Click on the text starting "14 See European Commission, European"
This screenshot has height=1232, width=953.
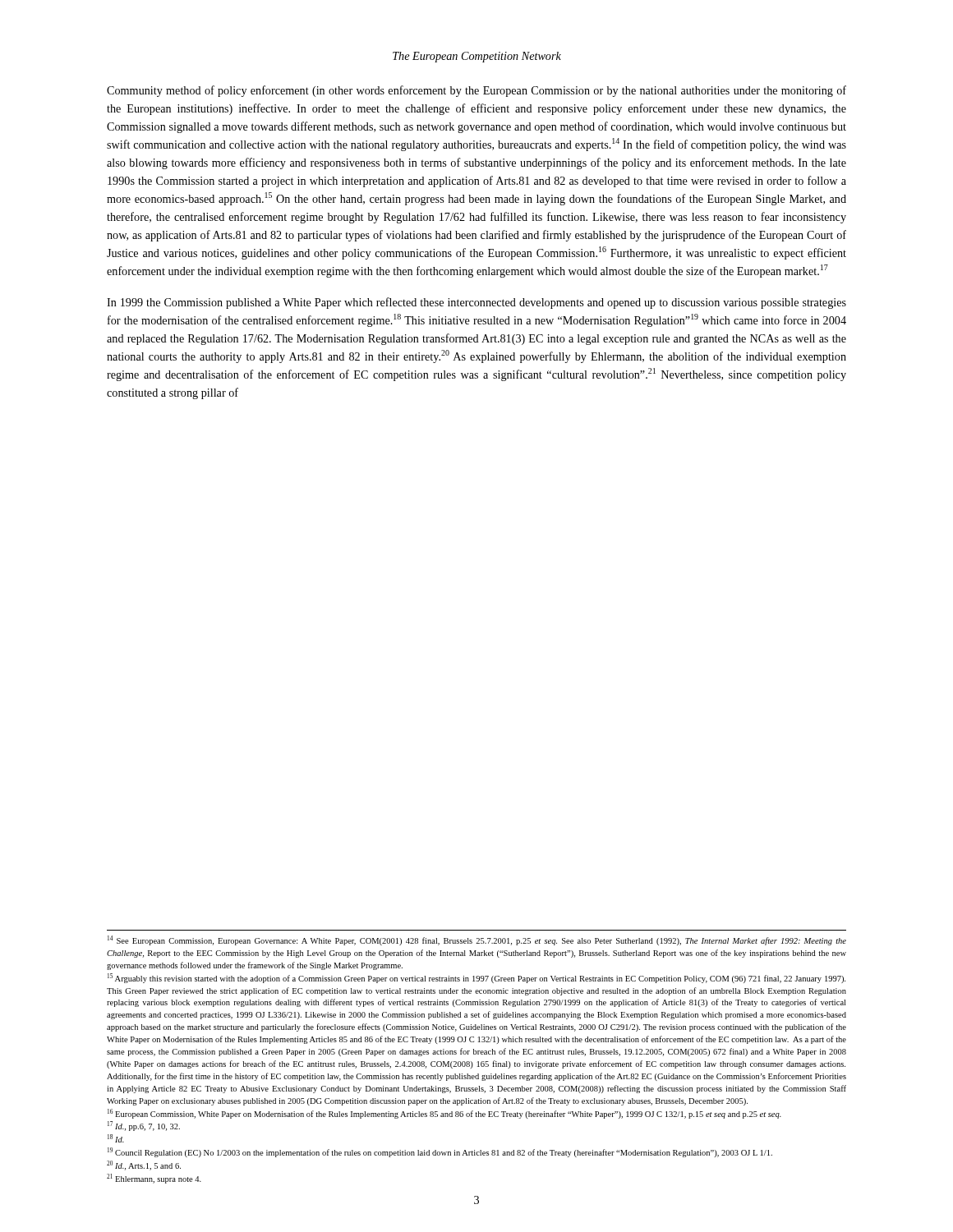click(476, 953)
